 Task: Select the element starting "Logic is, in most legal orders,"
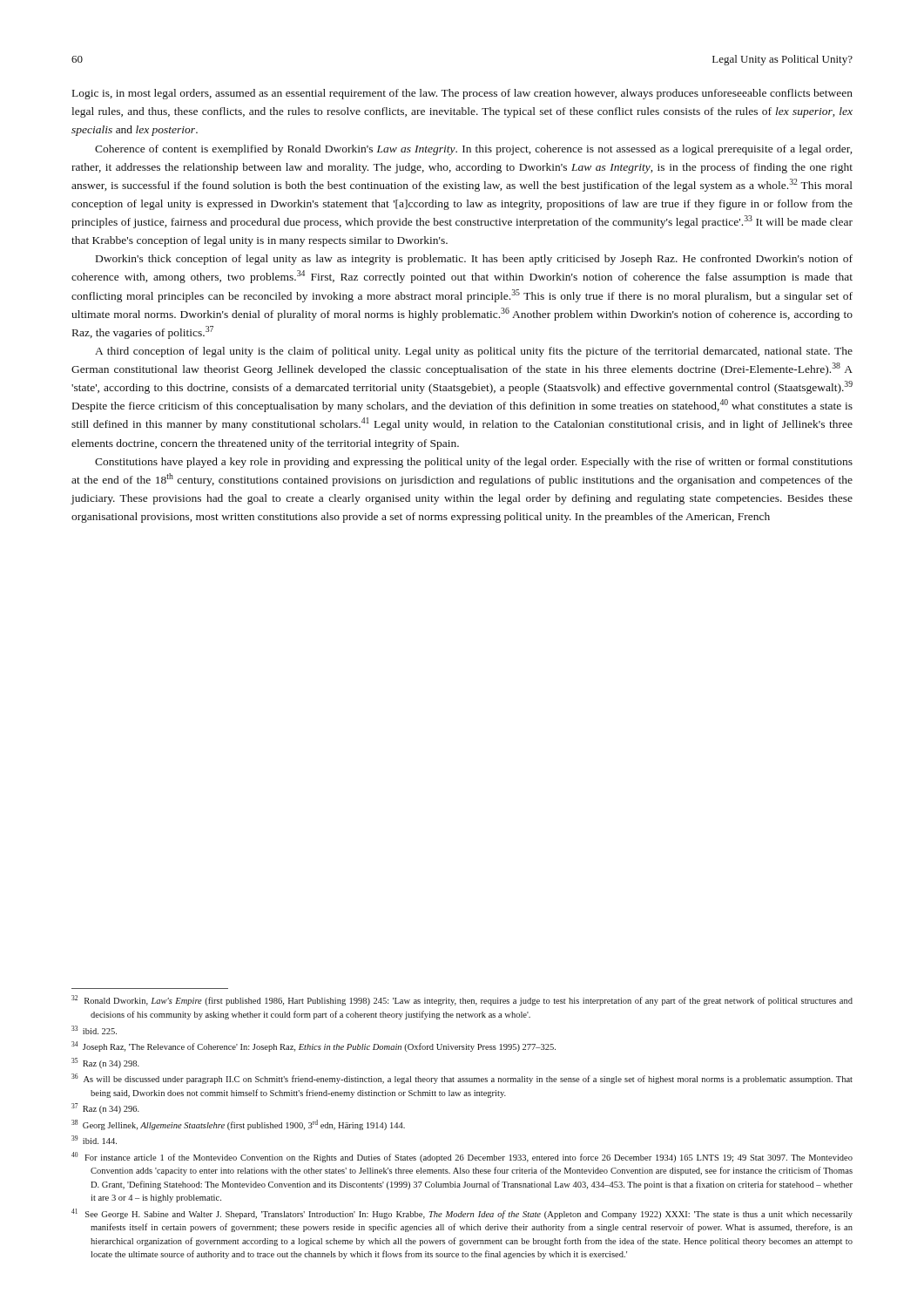pos(462,111)
